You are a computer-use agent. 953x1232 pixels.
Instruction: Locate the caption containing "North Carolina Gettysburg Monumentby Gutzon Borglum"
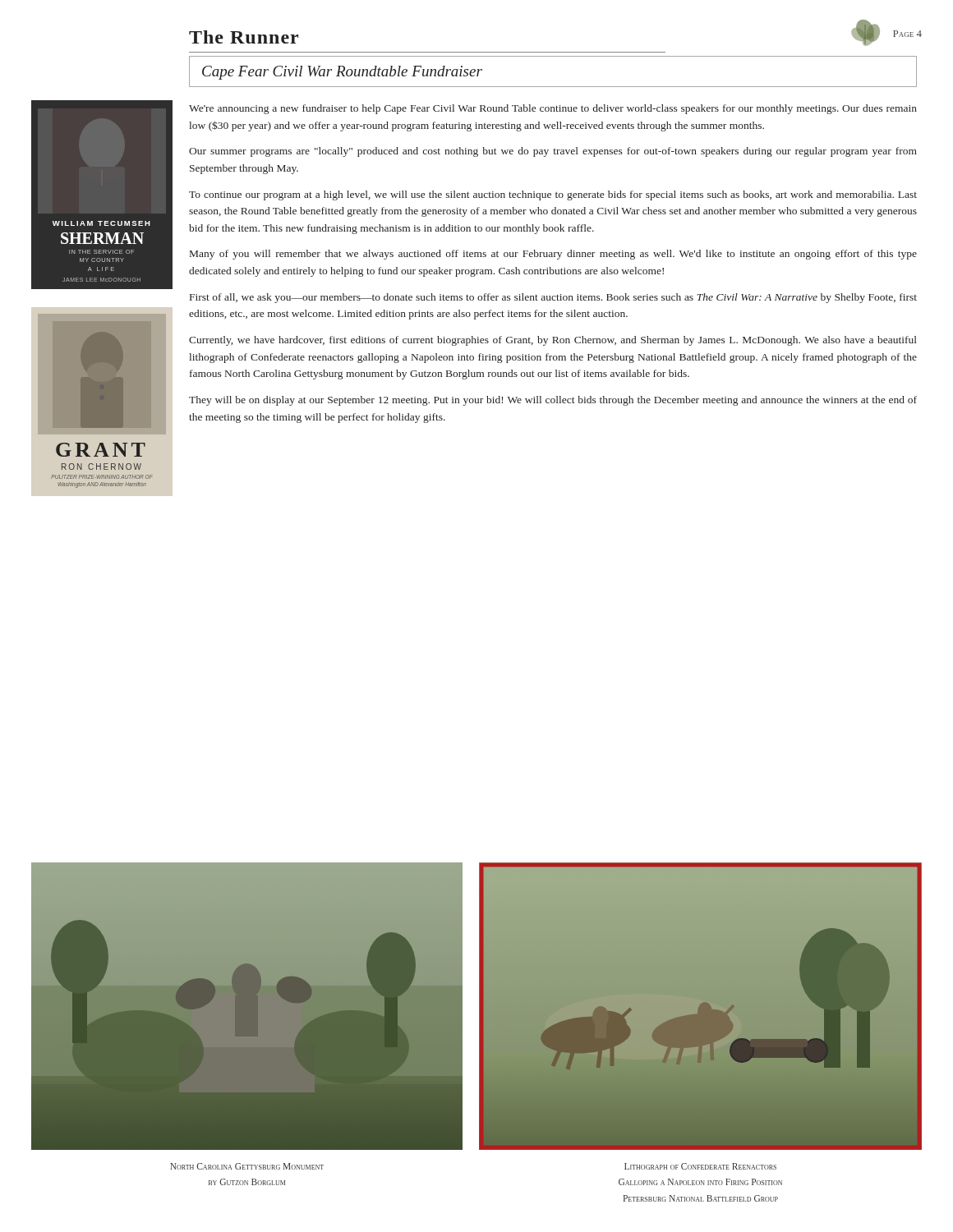(x=247, y=1174)
